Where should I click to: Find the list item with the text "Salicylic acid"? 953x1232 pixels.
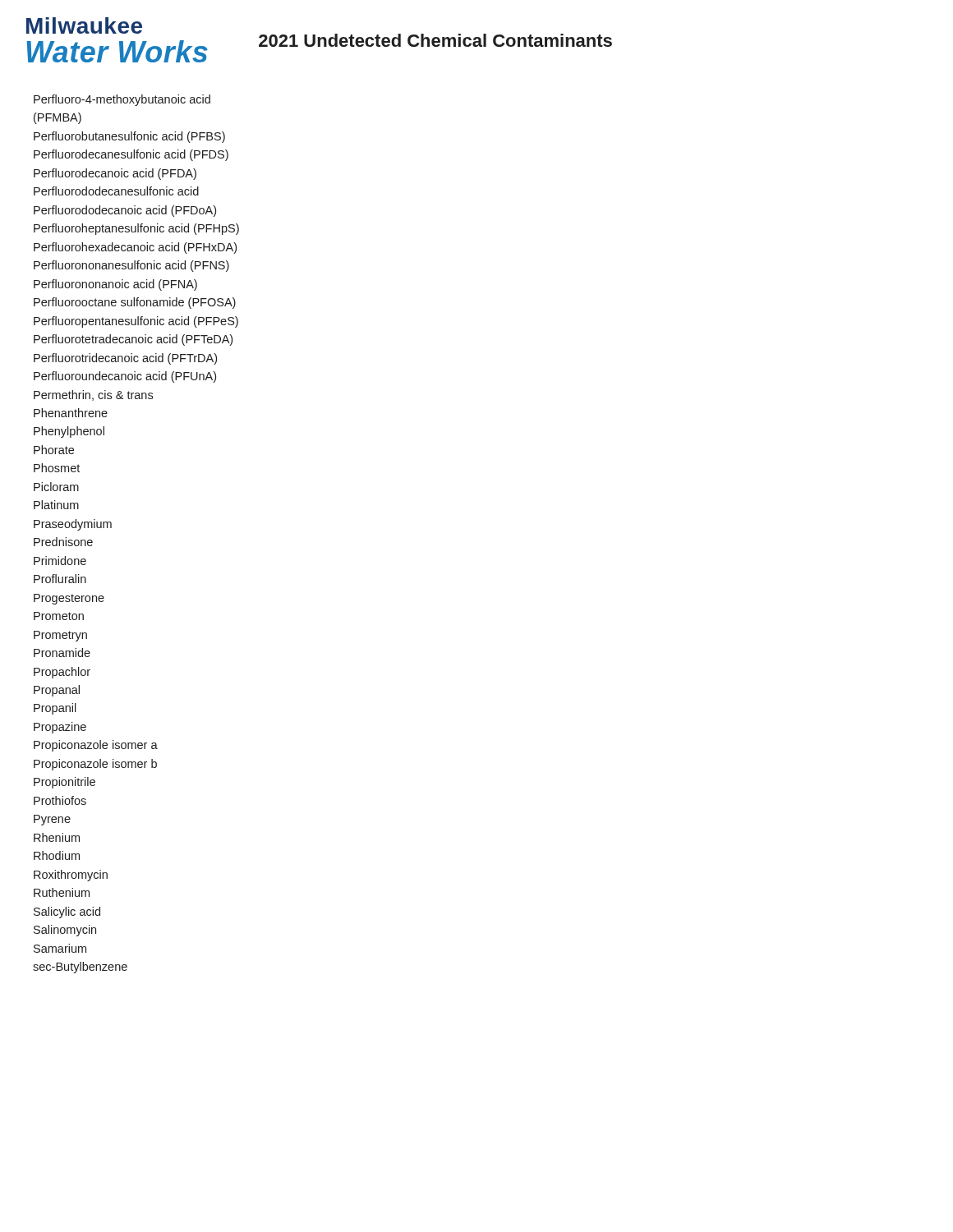tap(67, 911)
